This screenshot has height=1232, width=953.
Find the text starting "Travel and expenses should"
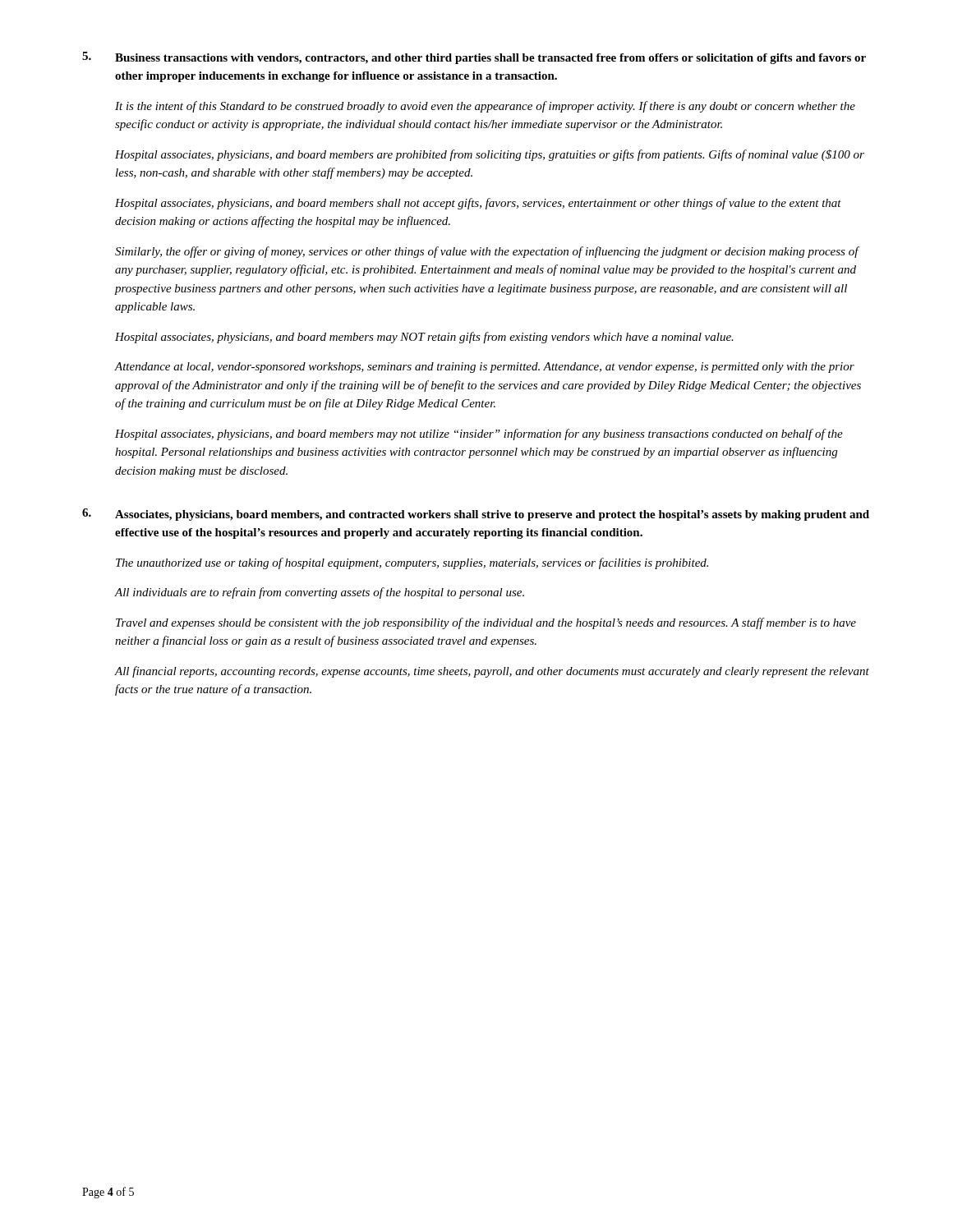pos(486,631)
